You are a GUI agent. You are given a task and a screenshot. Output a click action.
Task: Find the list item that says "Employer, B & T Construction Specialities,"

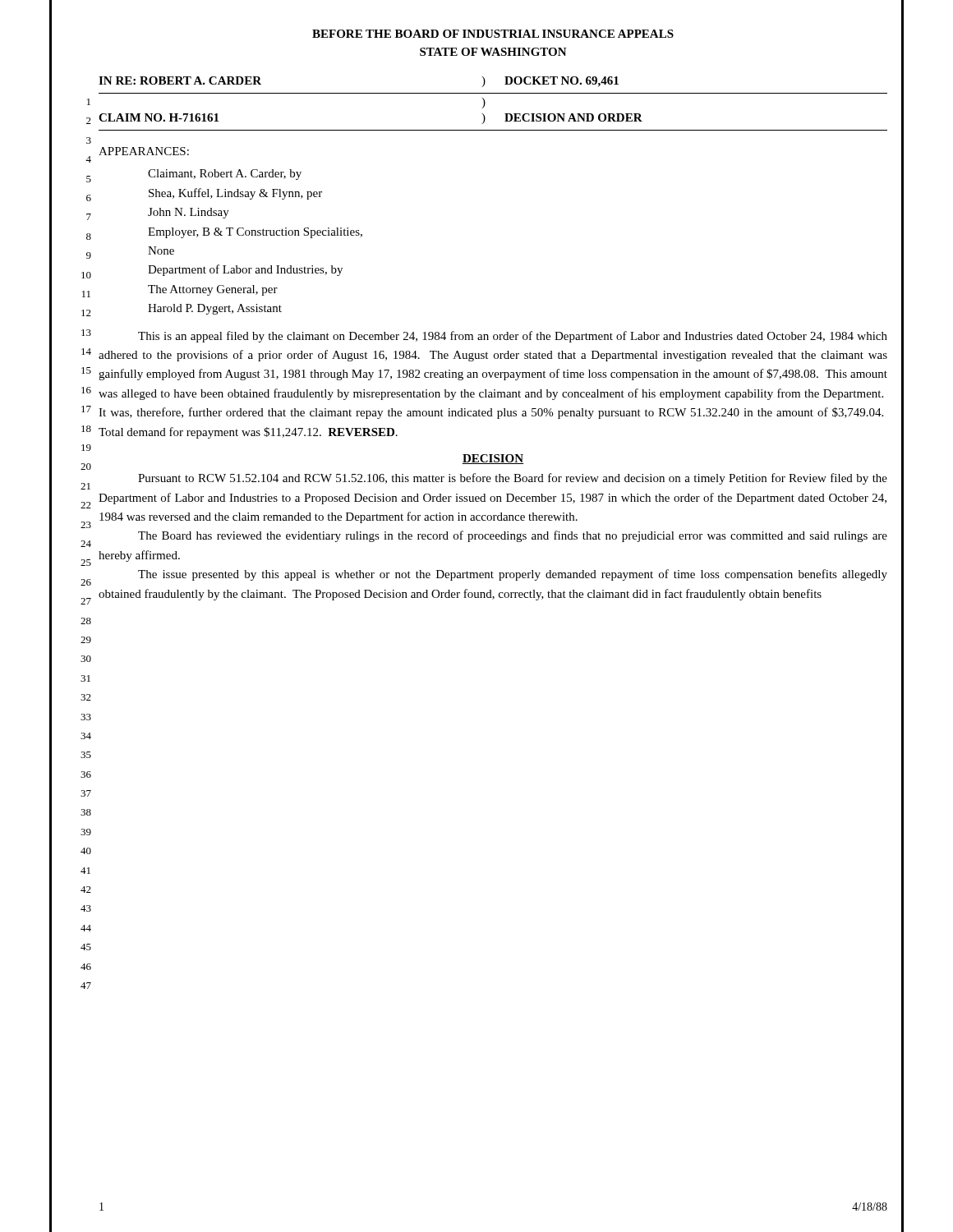coord(255,241)
